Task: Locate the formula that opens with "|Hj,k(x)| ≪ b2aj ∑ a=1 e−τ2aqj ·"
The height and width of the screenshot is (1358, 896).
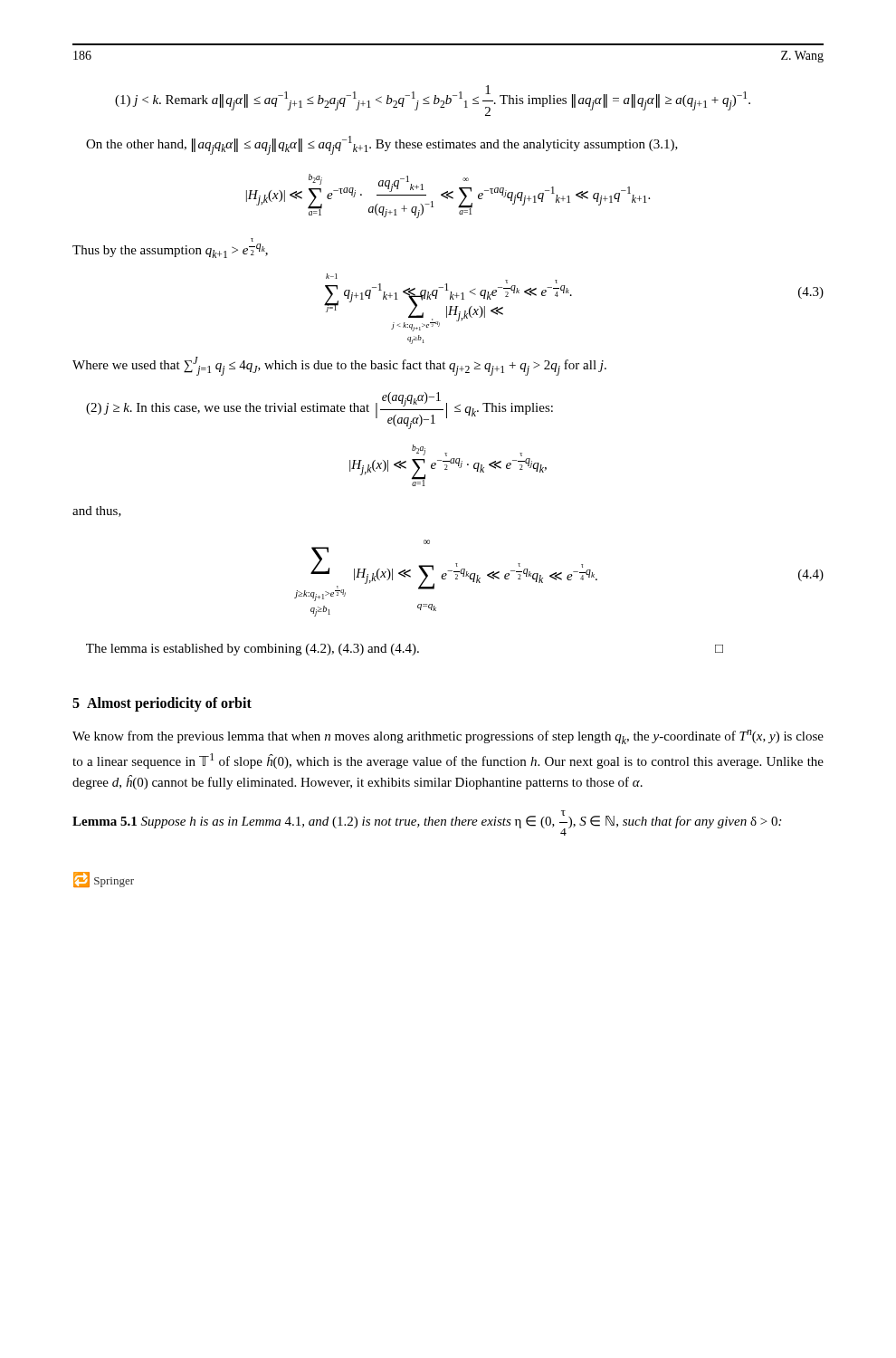Action: (448, 466)
